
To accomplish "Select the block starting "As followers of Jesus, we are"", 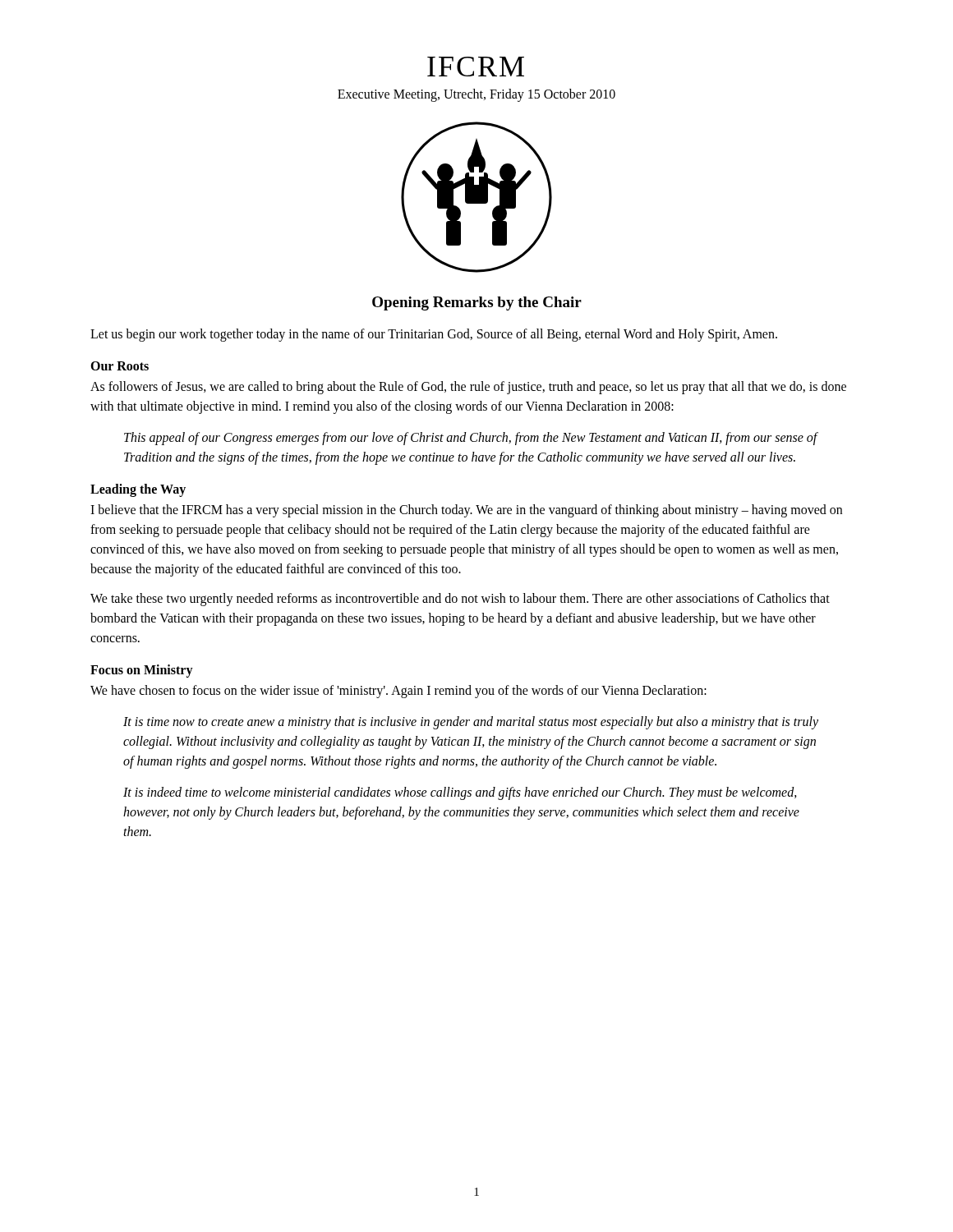I will (469, 396).
